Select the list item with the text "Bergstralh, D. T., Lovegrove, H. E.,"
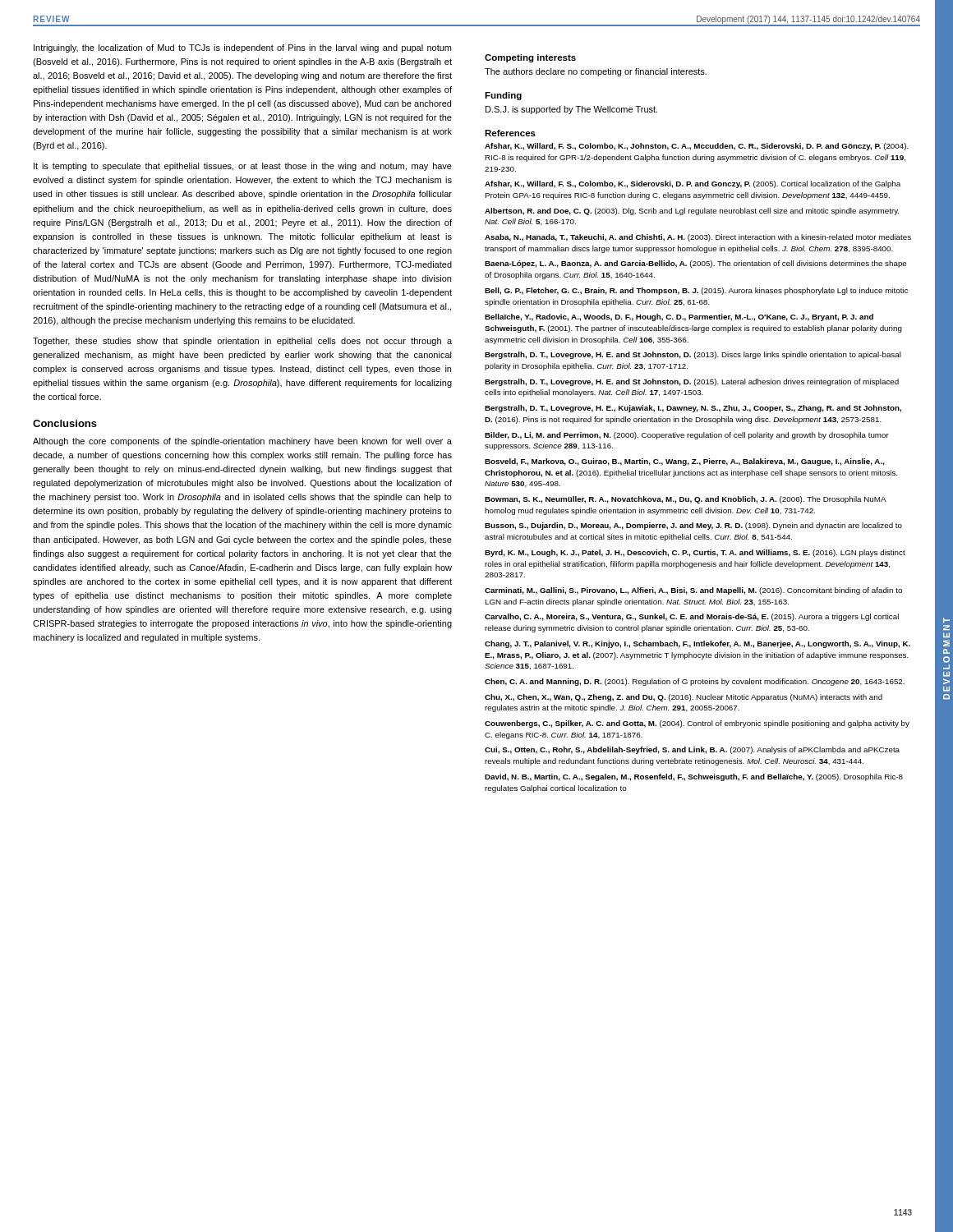953x1232 pixels. (x=693, y=414)
